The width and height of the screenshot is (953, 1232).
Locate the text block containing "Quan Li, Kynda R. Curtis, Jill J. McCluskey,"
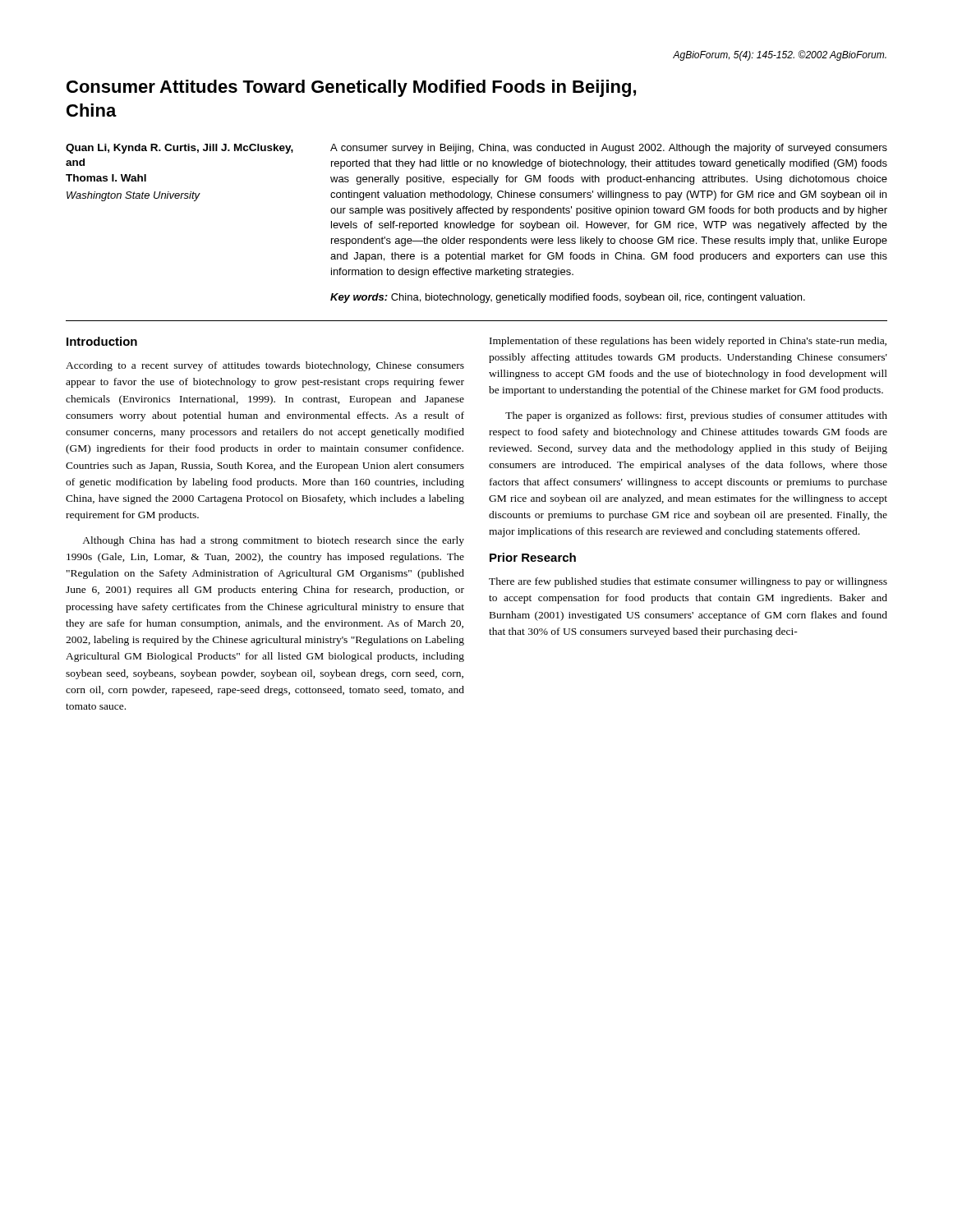[x=180, y=149]
